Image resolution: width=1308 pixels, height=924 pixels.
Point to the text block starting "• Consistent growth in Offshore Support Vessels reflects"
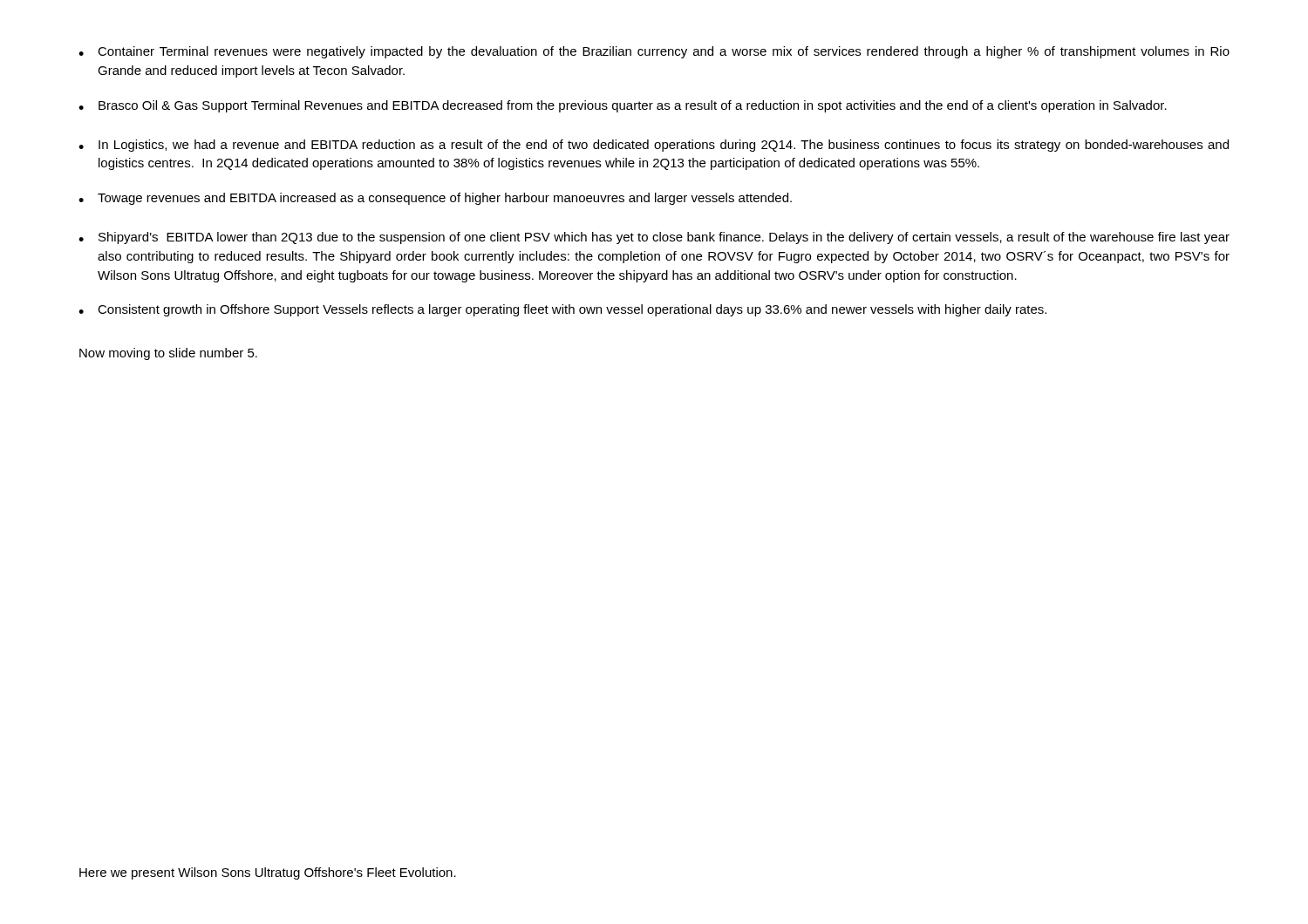654,312
